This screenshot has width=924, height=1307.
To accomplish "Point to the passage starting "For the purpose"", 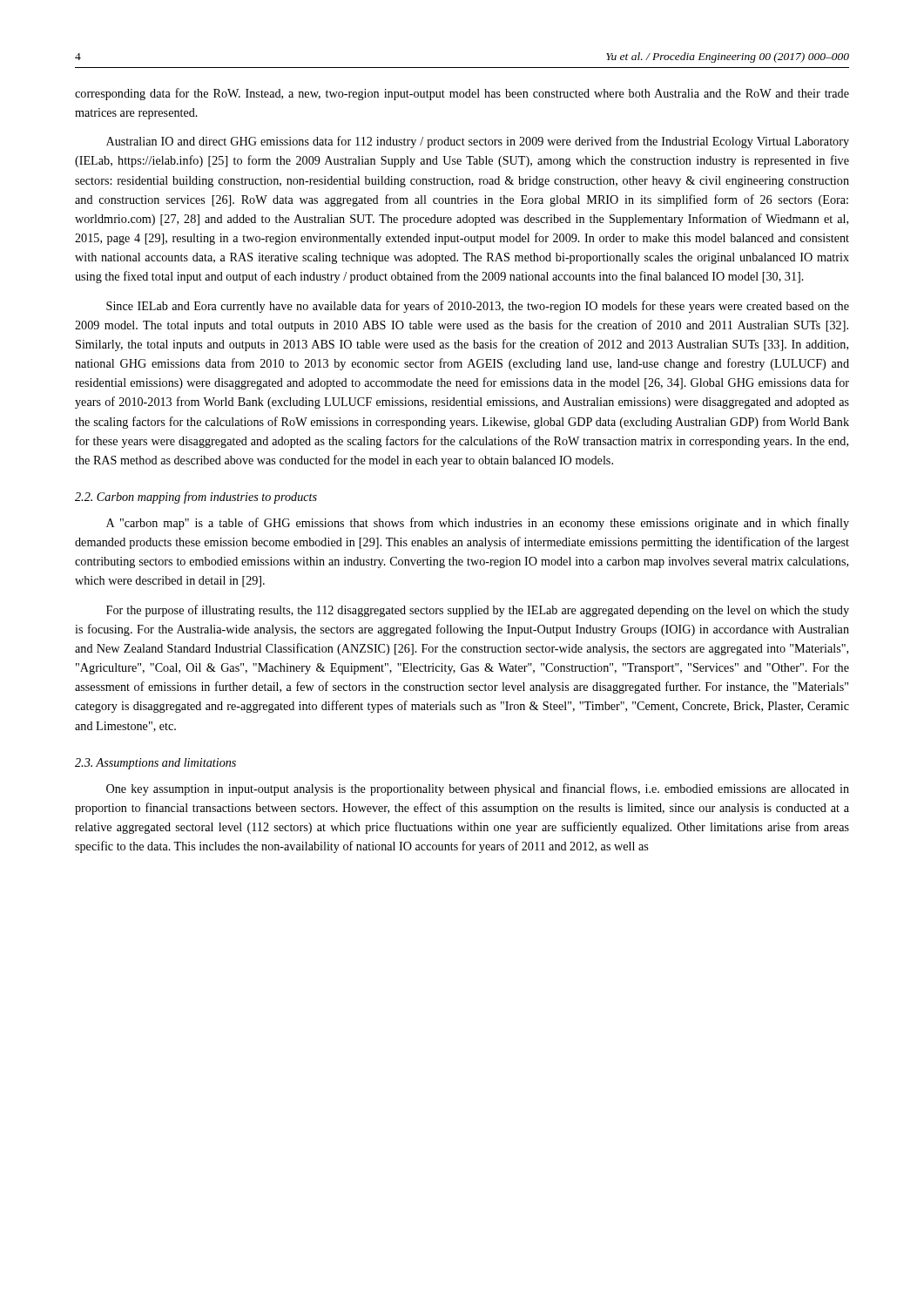I will [x=462, y=668].
